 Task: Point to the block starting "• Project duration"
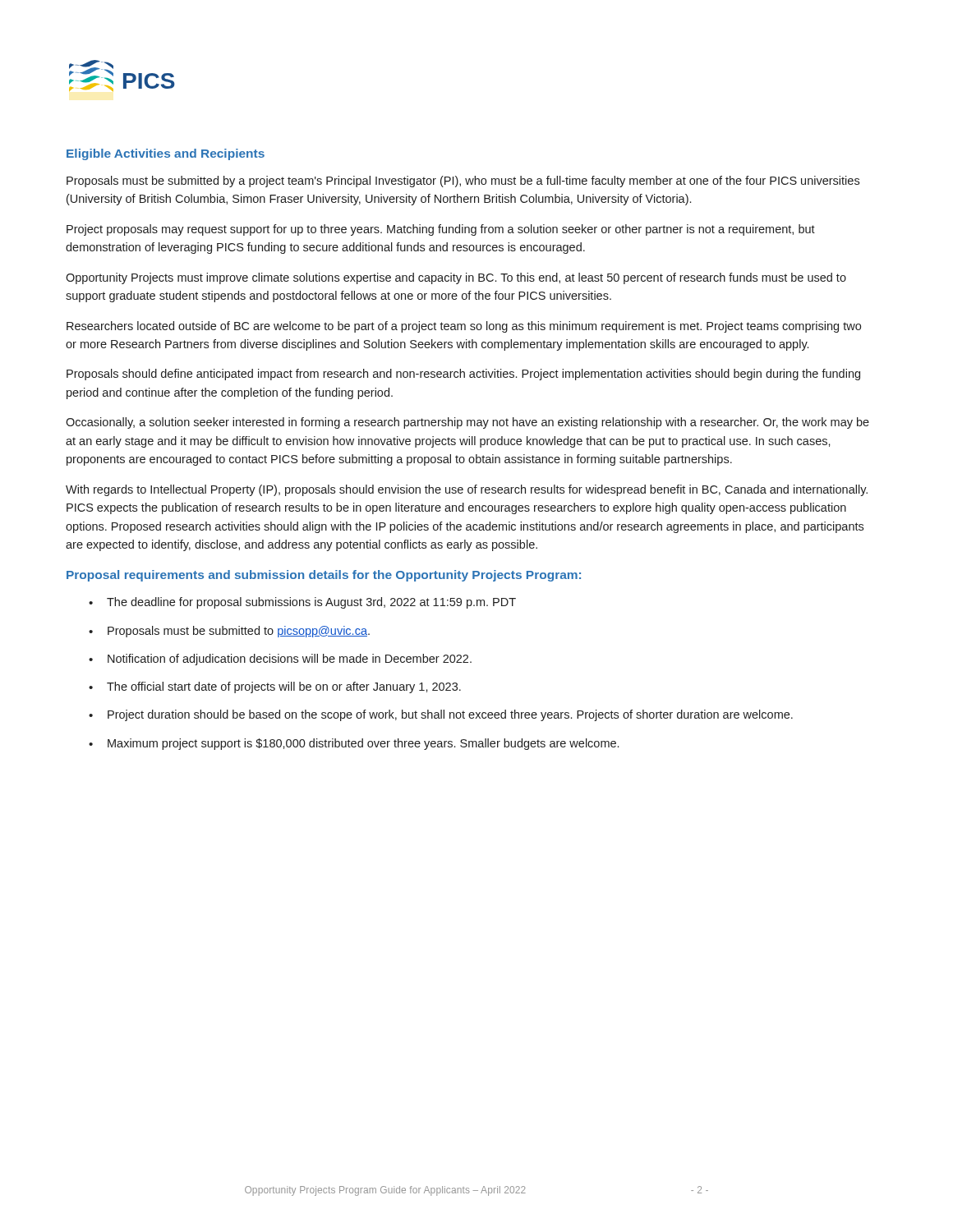[x=480, y=715]
